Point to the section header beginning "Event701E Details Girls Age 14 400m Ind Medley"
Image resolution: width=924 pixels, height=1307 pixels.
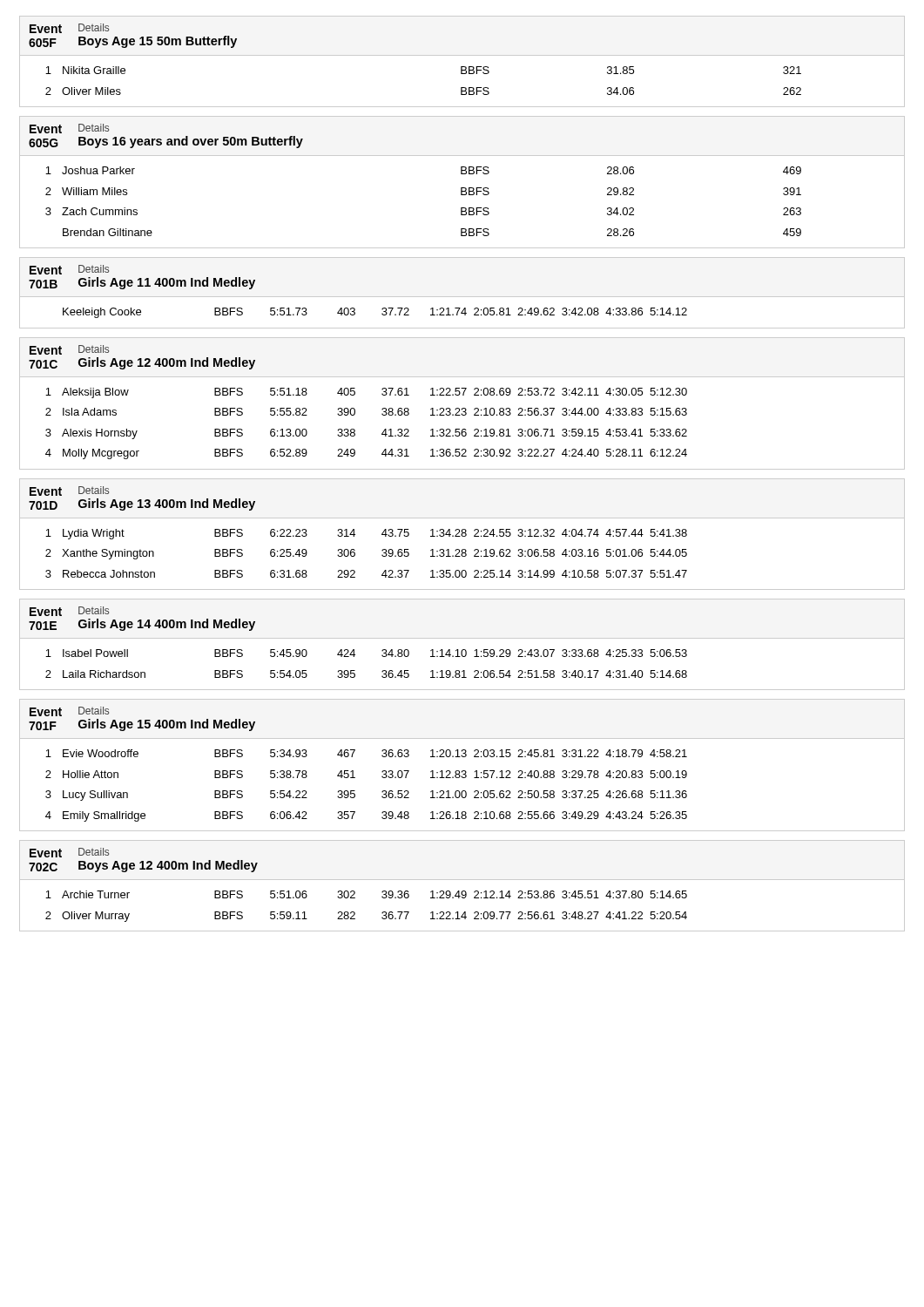tap(462, 644)
